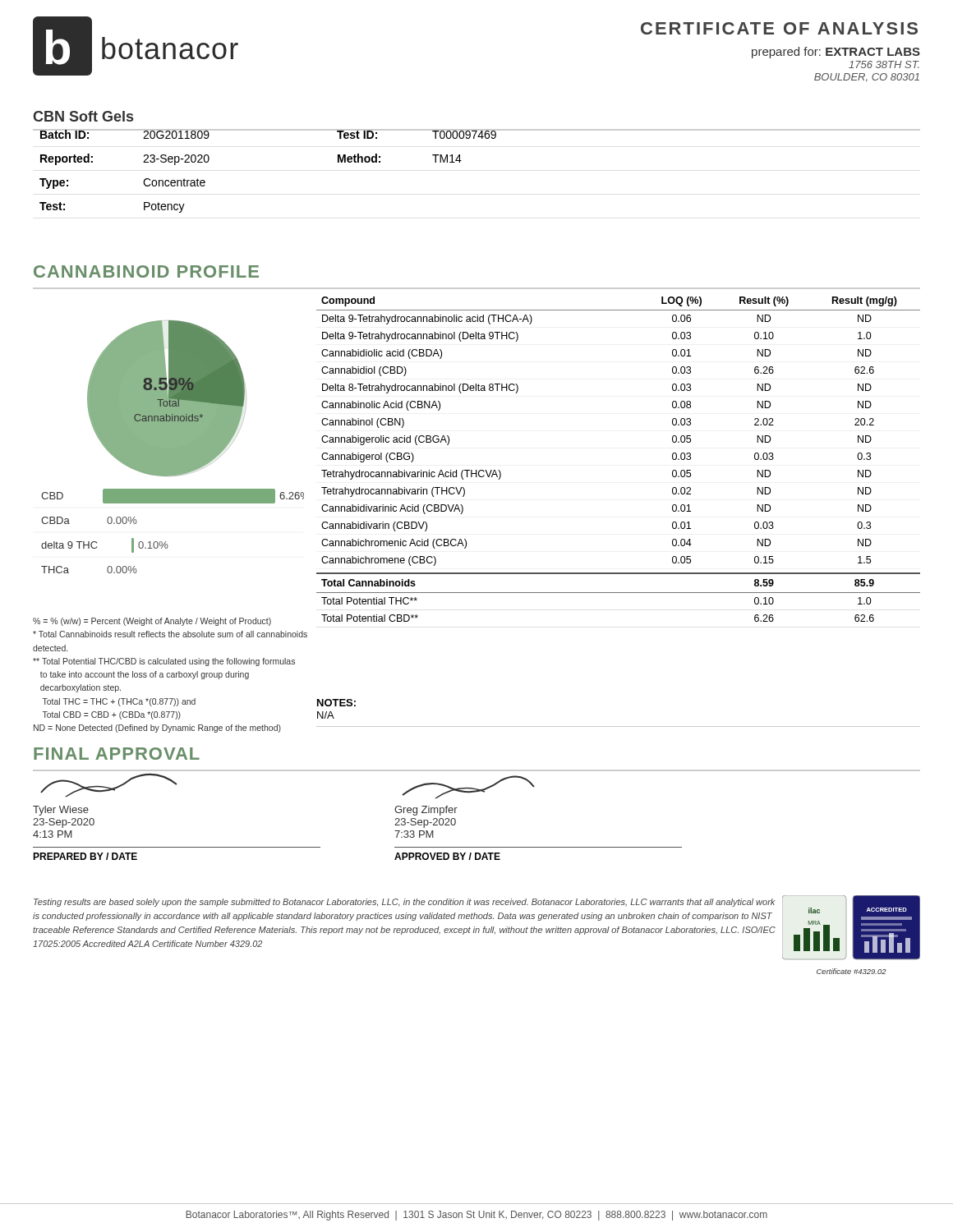Locate the section header that reads "CANNABINOID PROFILE"
This screenshot has width=953, height=1232.
click(147, 271)
